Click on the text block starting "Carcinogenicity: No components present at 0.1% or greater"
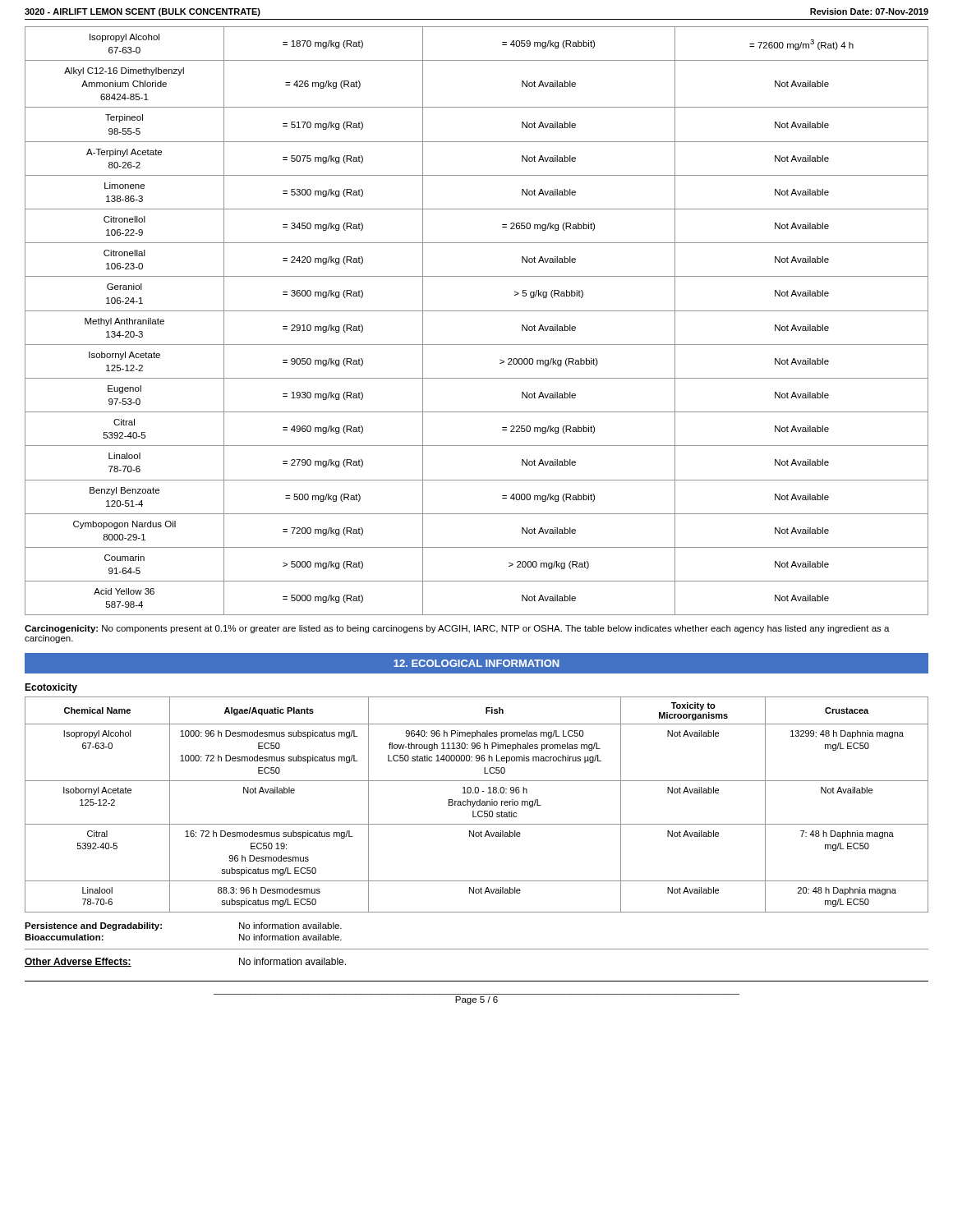Viewport: 953px width, 1232px height. click(457, 633)
